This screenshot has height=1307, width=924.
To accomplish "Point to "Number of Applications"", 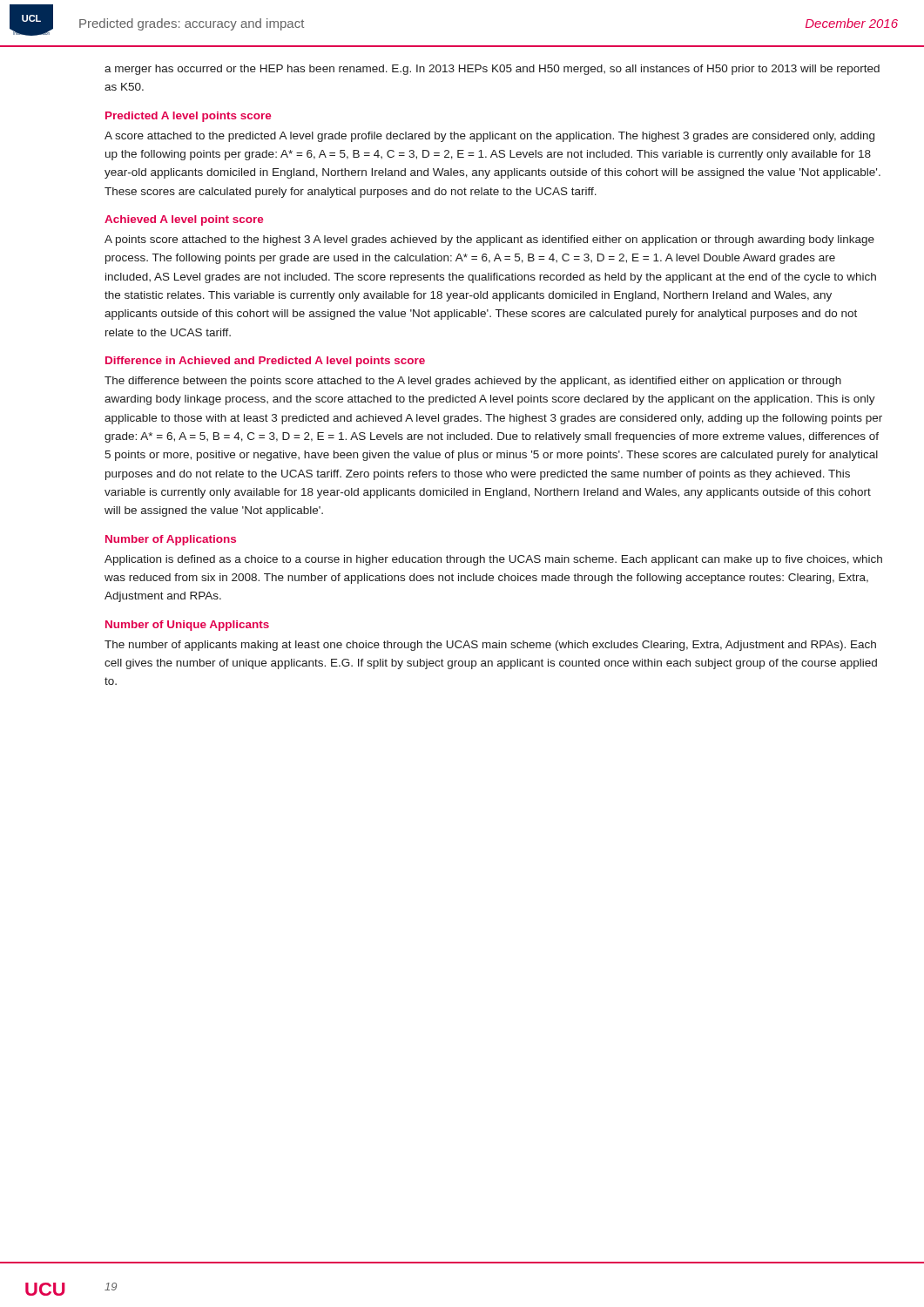I will [171, 538].
